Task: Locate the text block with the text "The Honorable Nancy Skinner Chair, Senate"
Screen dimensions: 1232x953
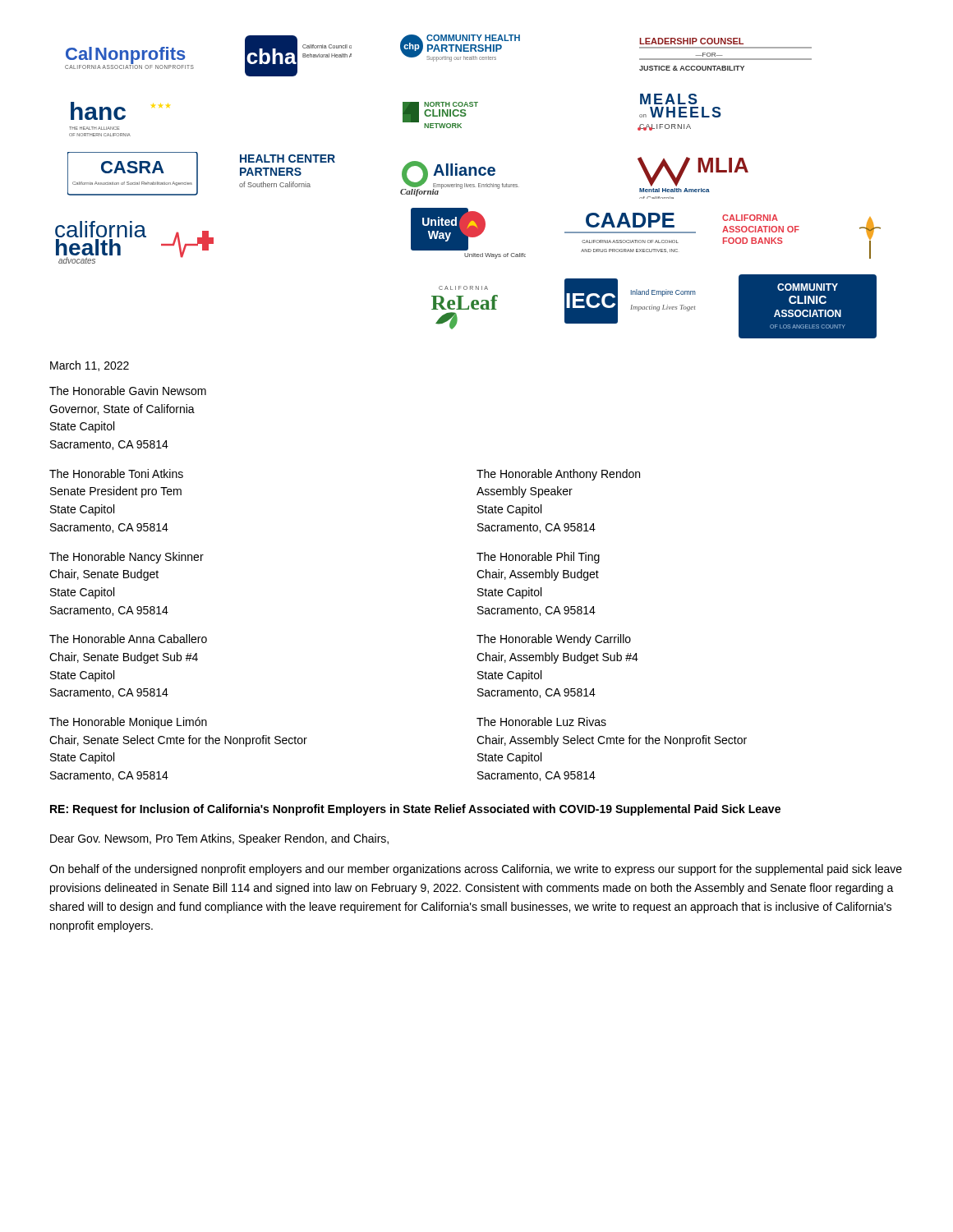Action: pos(126,583)
